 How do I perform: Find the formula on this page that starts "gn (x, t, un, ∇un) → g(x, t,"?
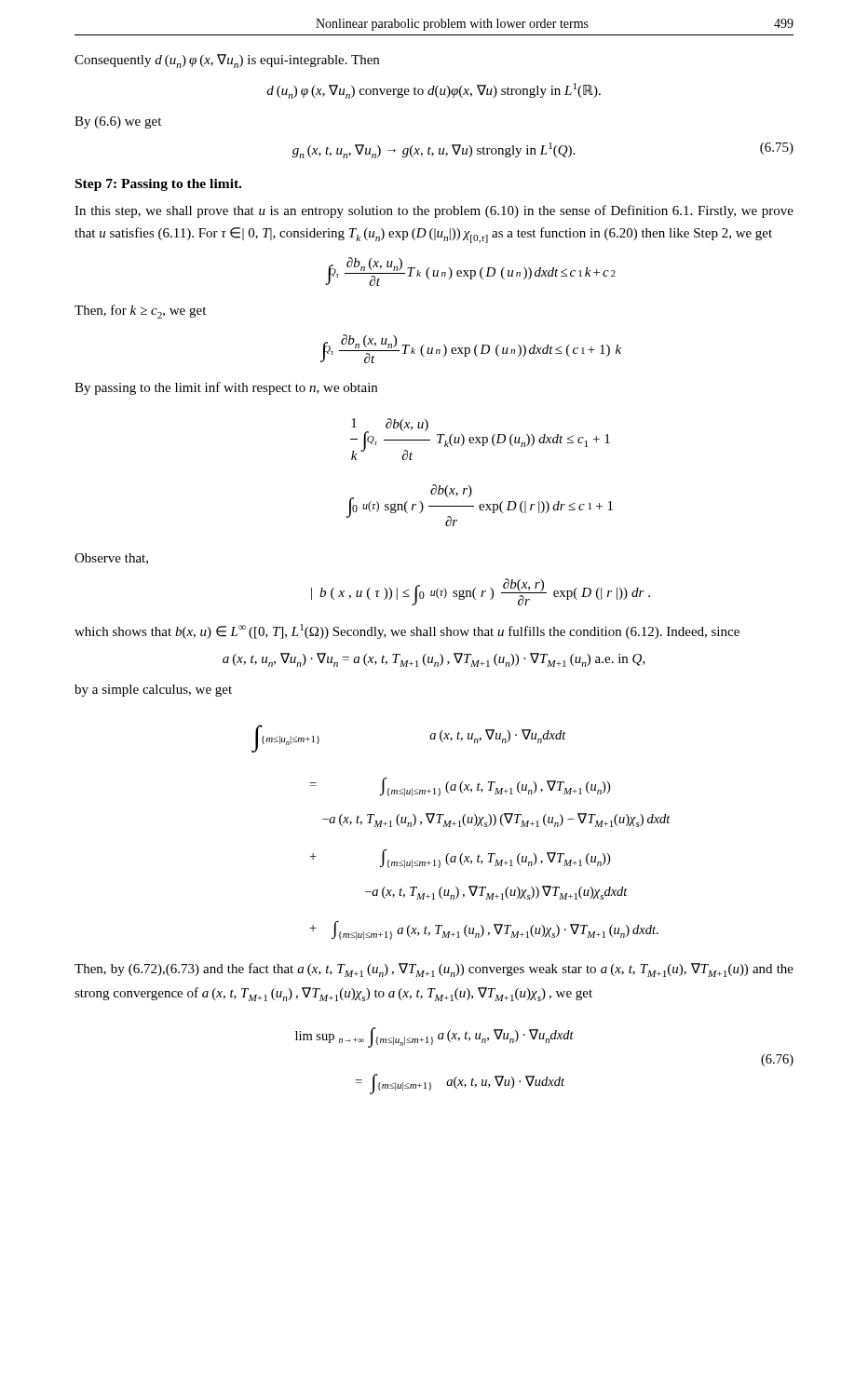click(543, 150)
